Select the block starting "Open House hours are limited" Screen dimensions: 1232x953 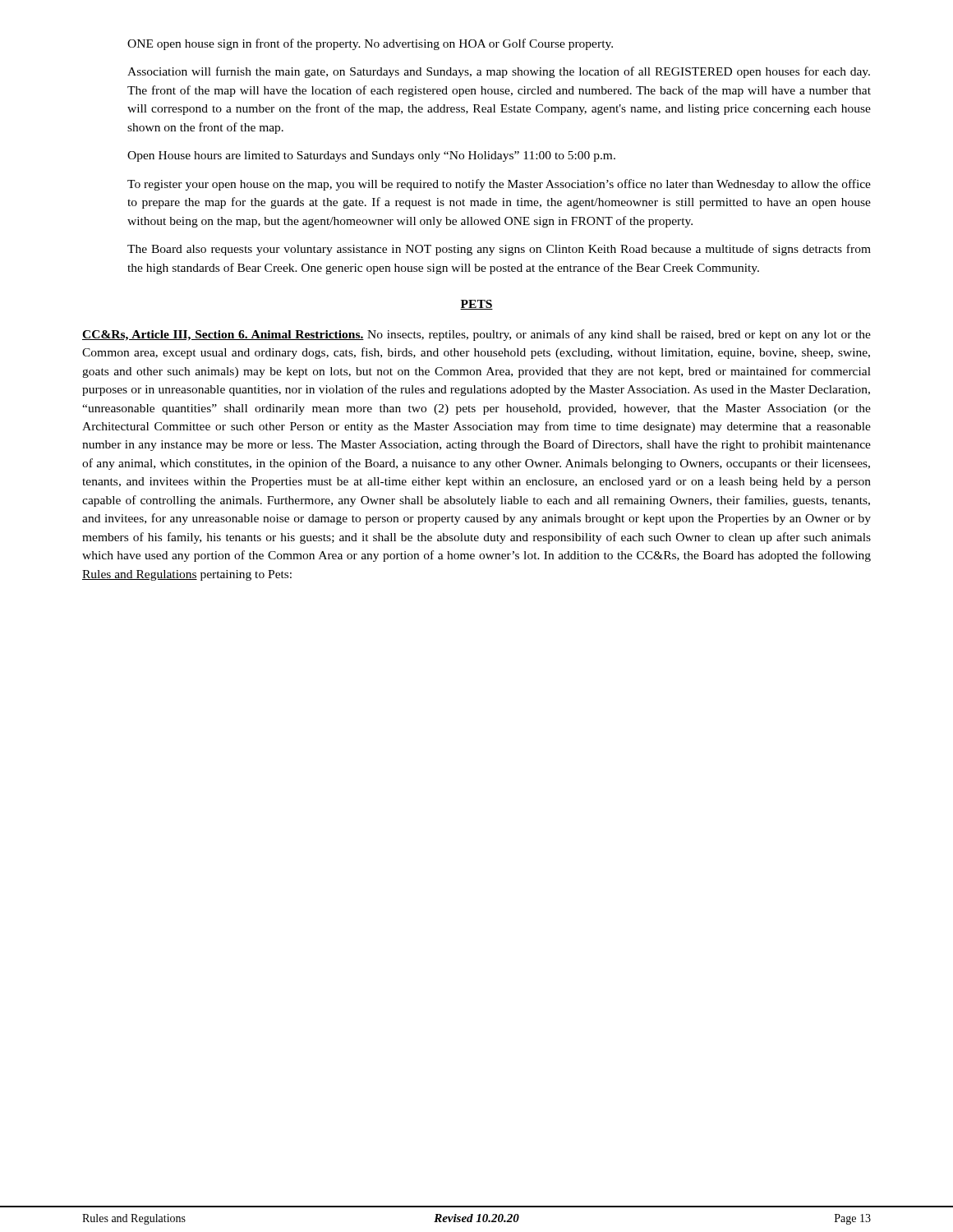[372, 155]
